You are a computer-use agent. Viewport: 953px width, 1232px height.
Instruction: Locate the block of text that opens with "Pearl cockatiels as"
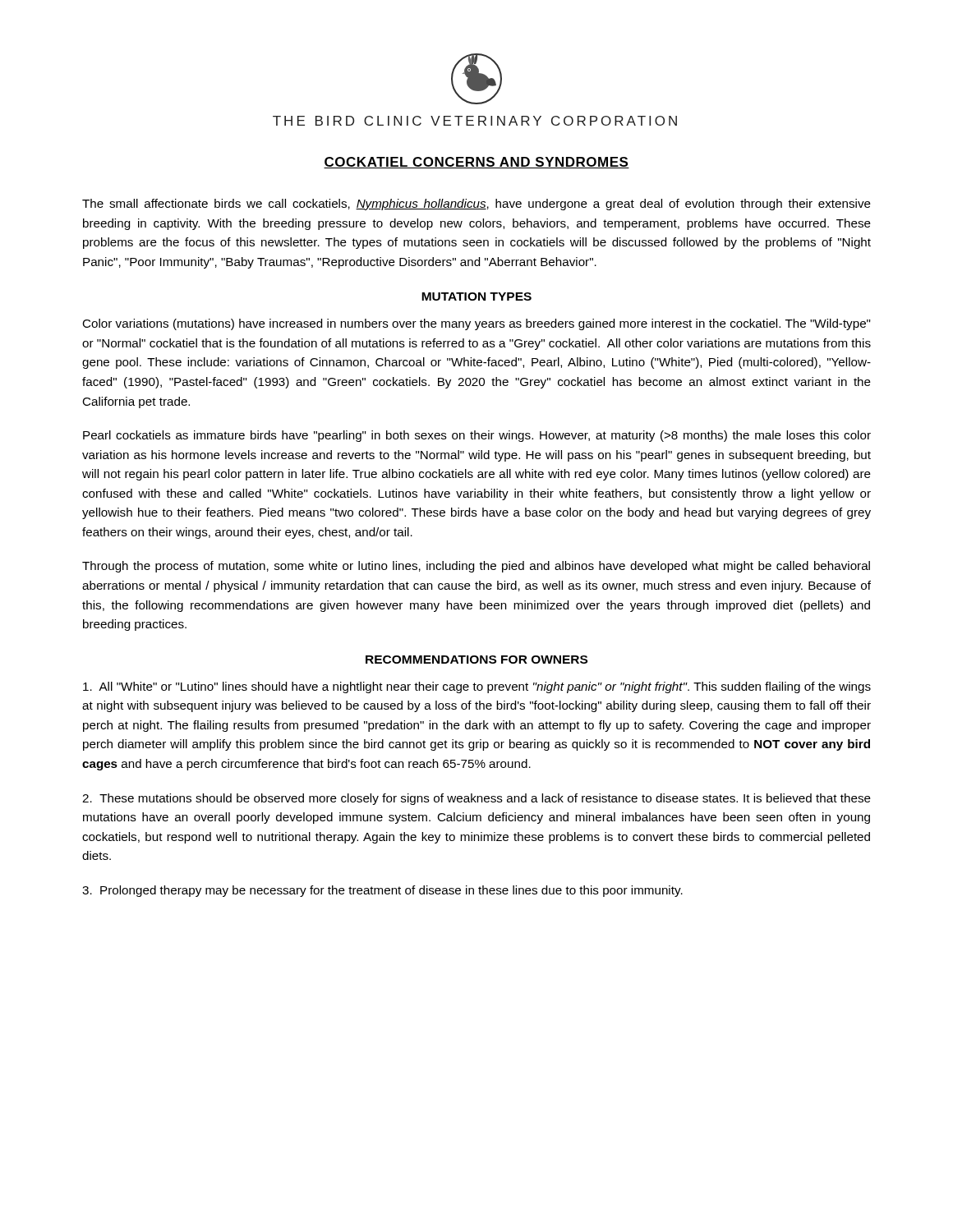click(476, 483)
